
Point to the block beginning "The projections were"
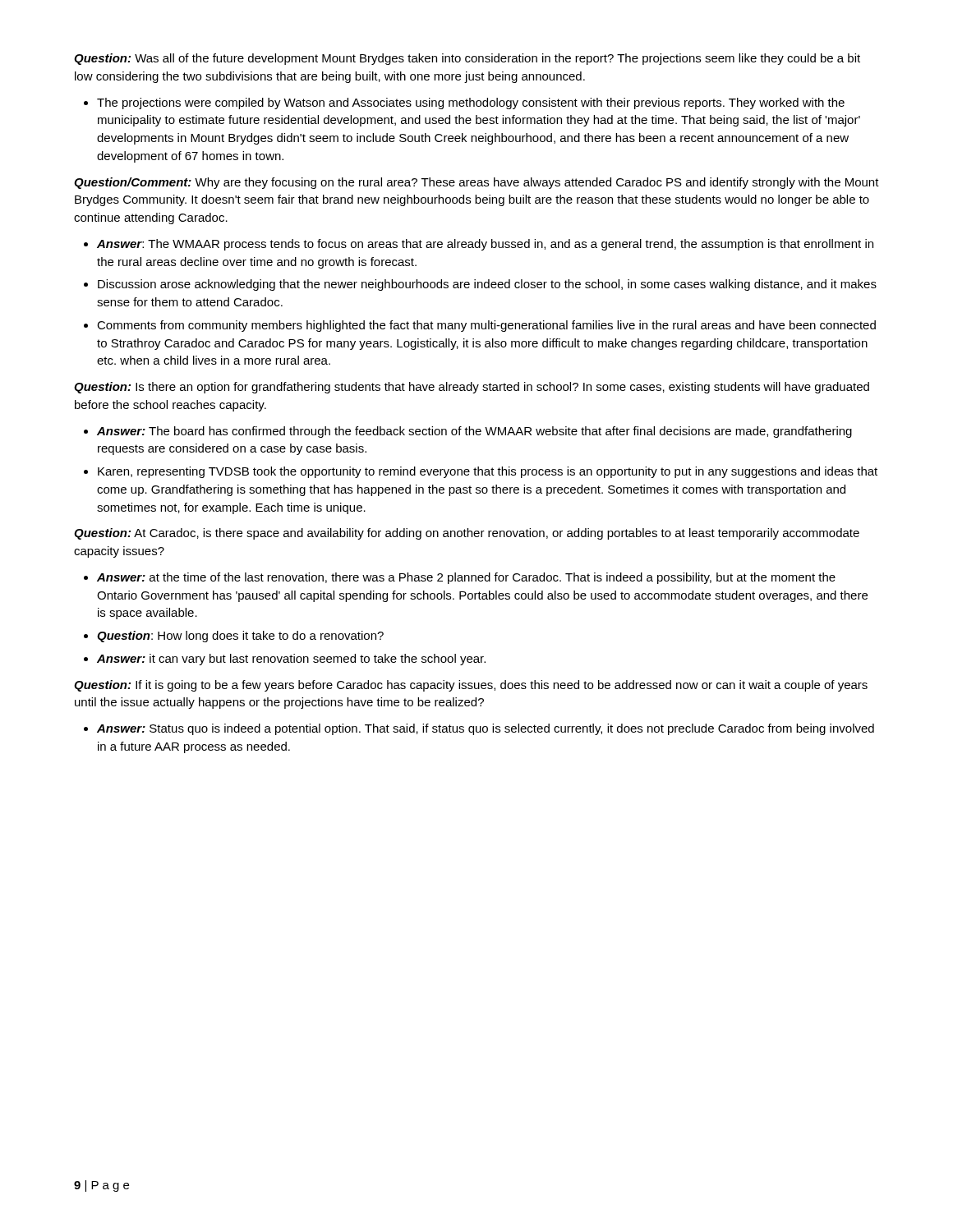[x=488, y=129]
